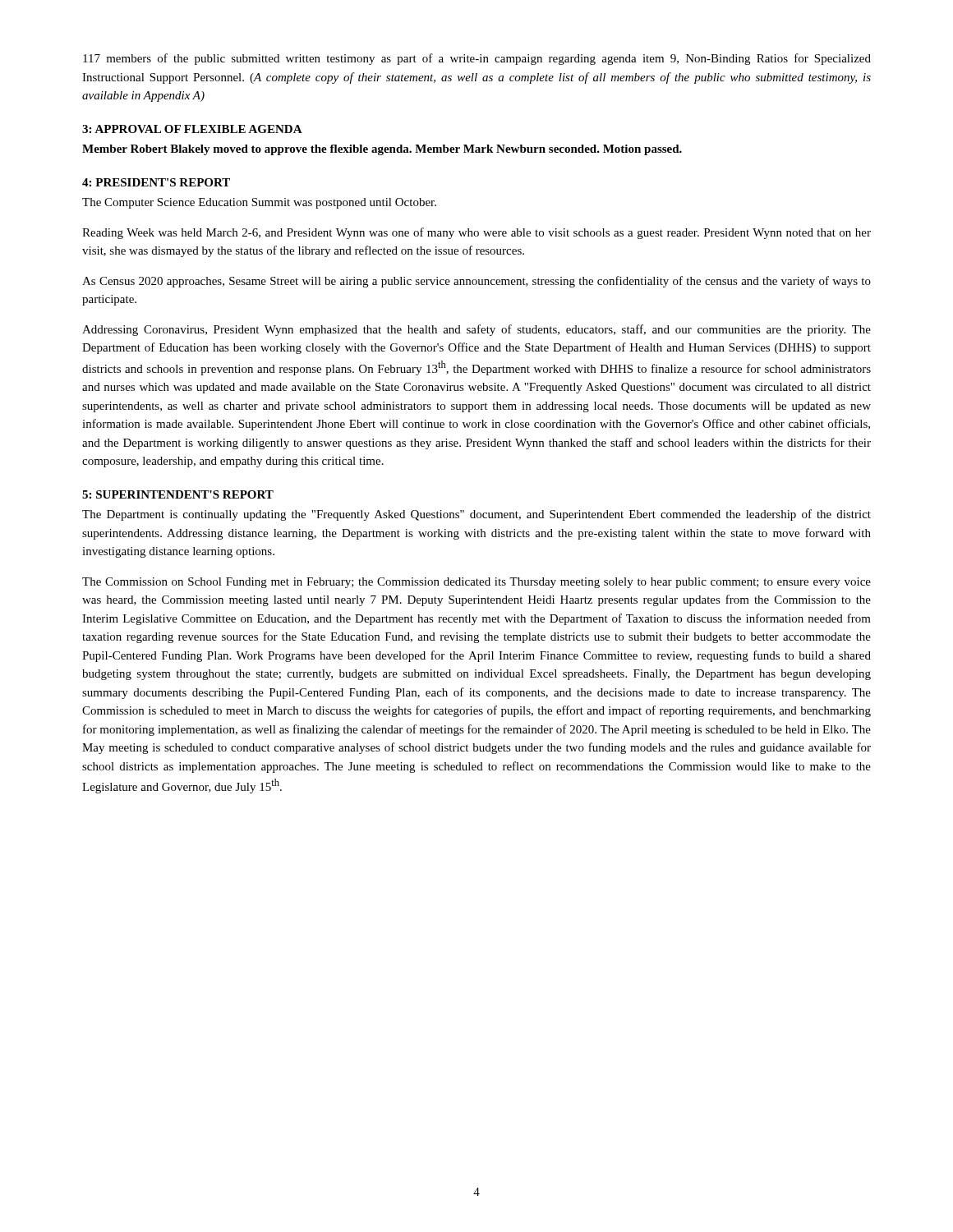This screenshot has width=953, height=1232.
Task: Find the block on this page that starts "Reading Week was"
Action: pos(476,241)
